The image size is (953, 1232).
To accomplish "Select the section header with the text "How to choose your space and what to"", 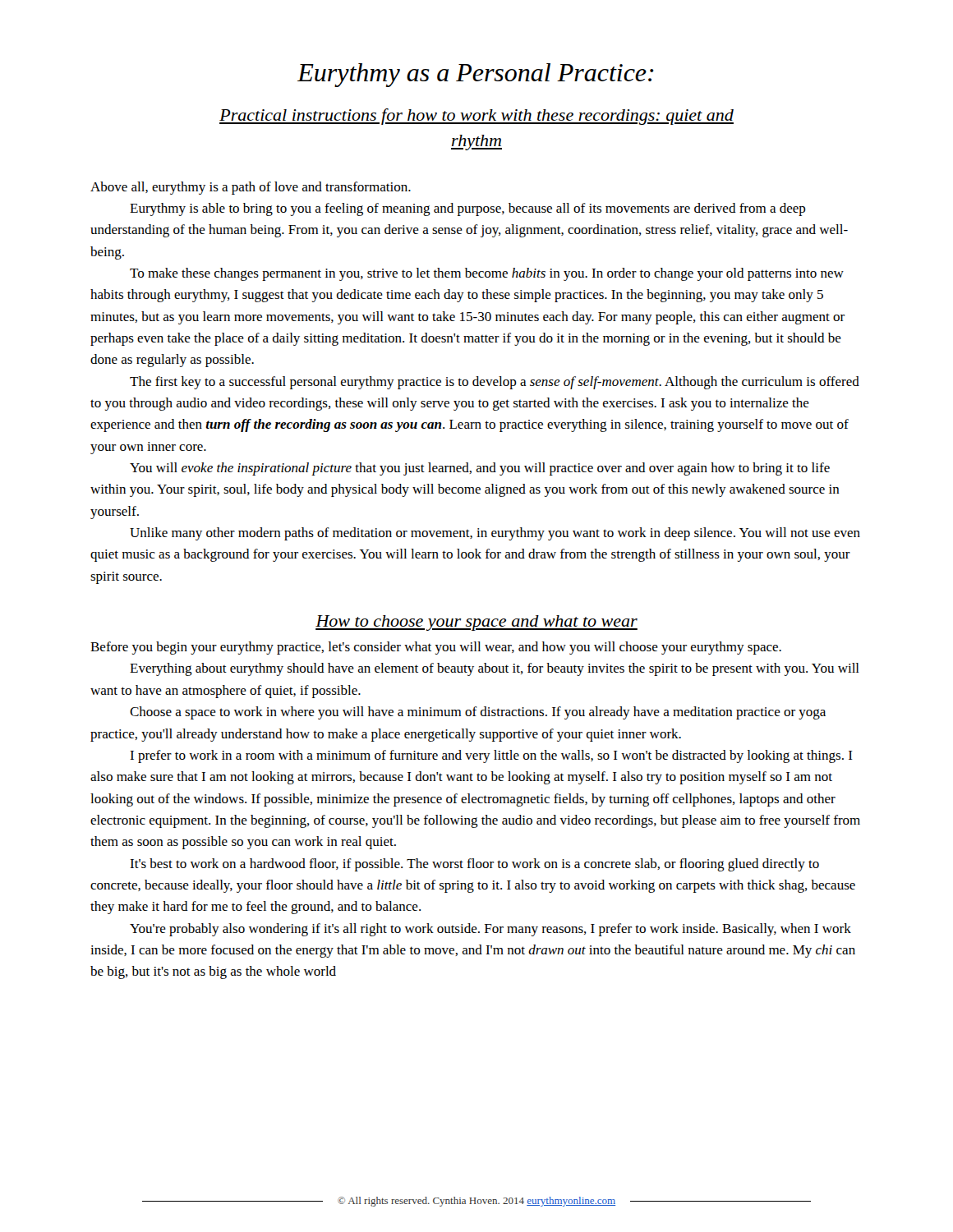I will pyautogui.click(x=476, y=621).
